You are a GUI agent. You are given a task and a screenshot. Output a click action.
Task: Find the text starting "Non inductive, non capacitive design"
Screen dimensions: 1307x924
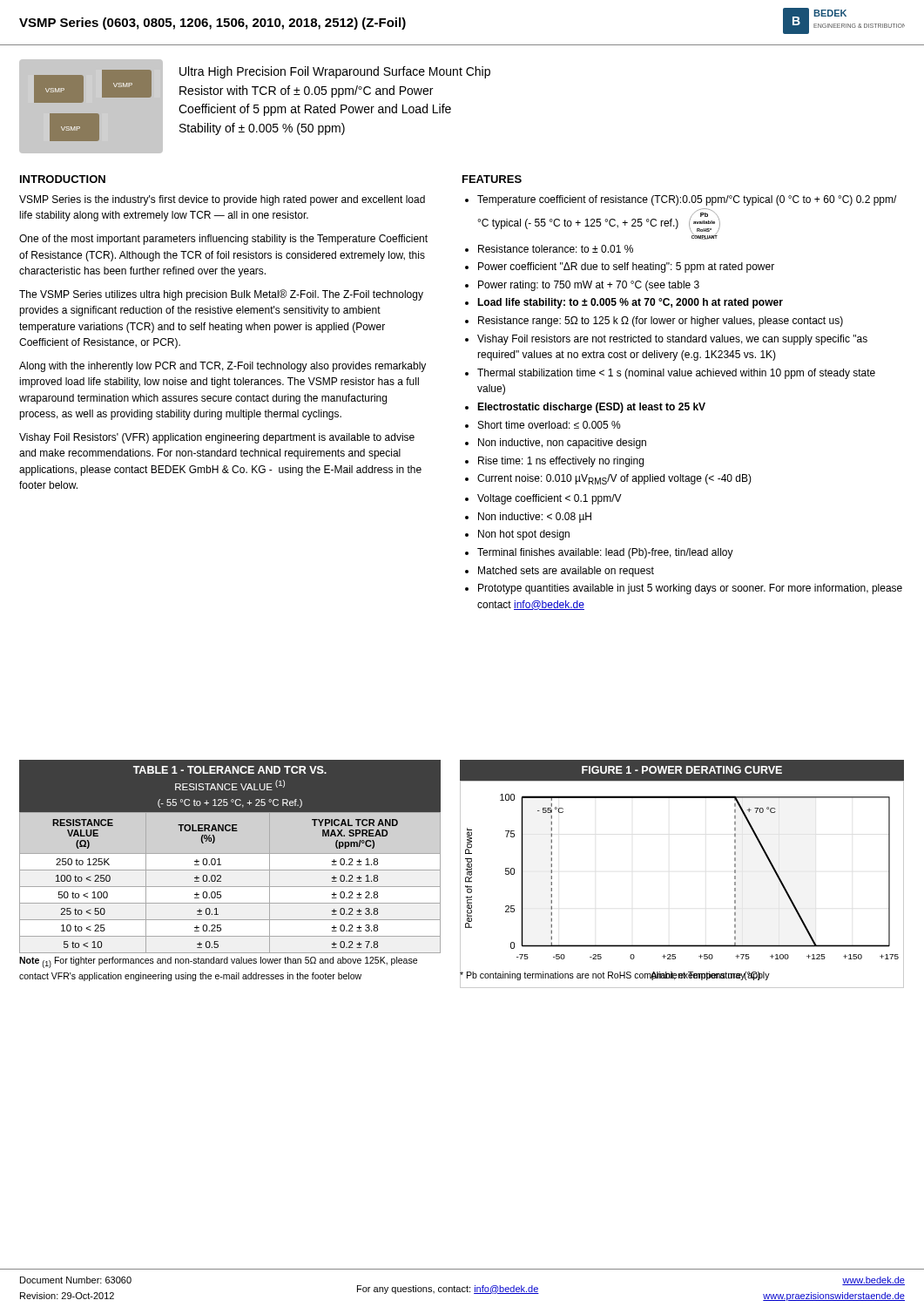point(562,443)
